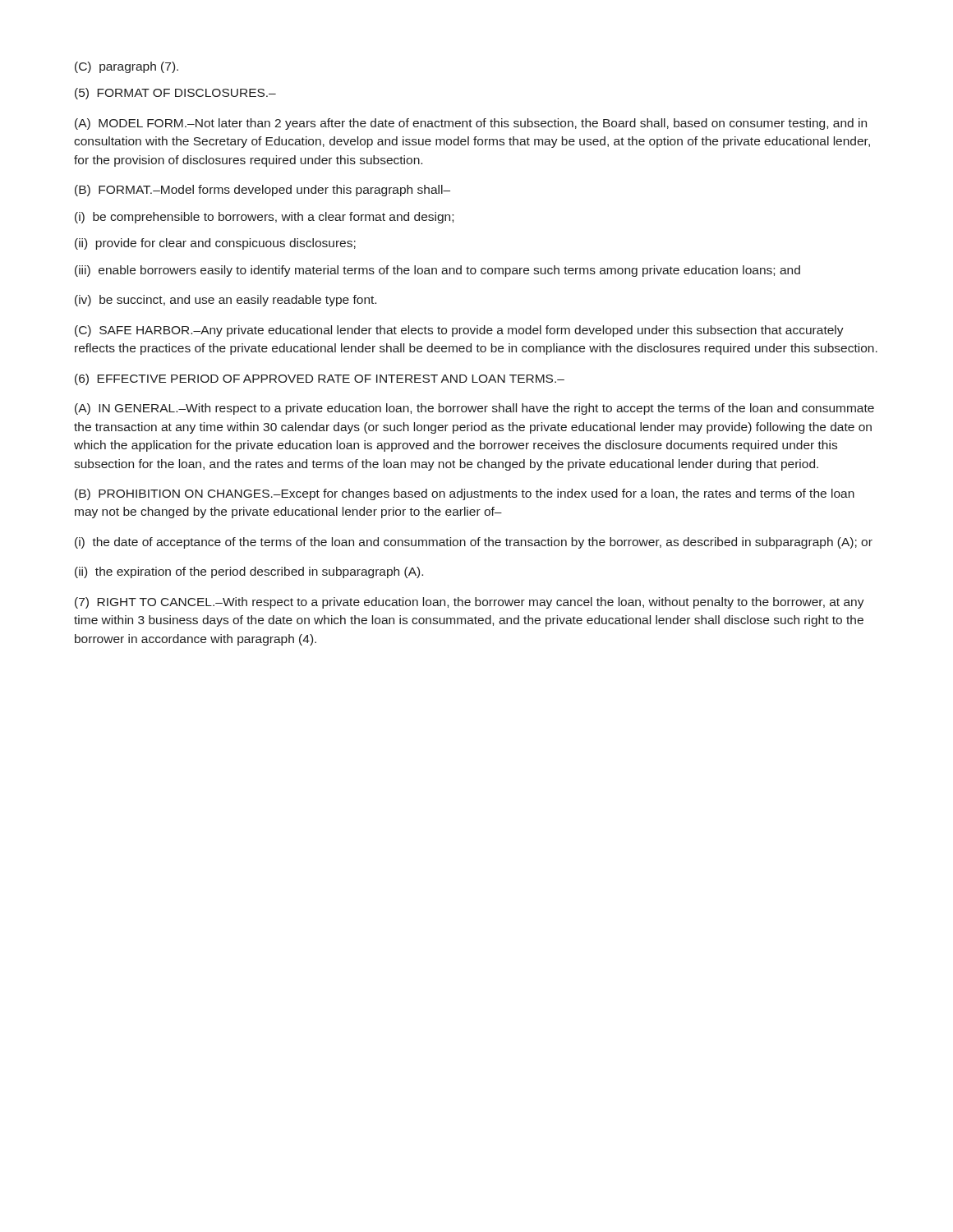Select the text starting "(iv) be succinct, and use"
Image resolution: width=953 pixels, height=1232 pixels.
[x=226, y=300]
